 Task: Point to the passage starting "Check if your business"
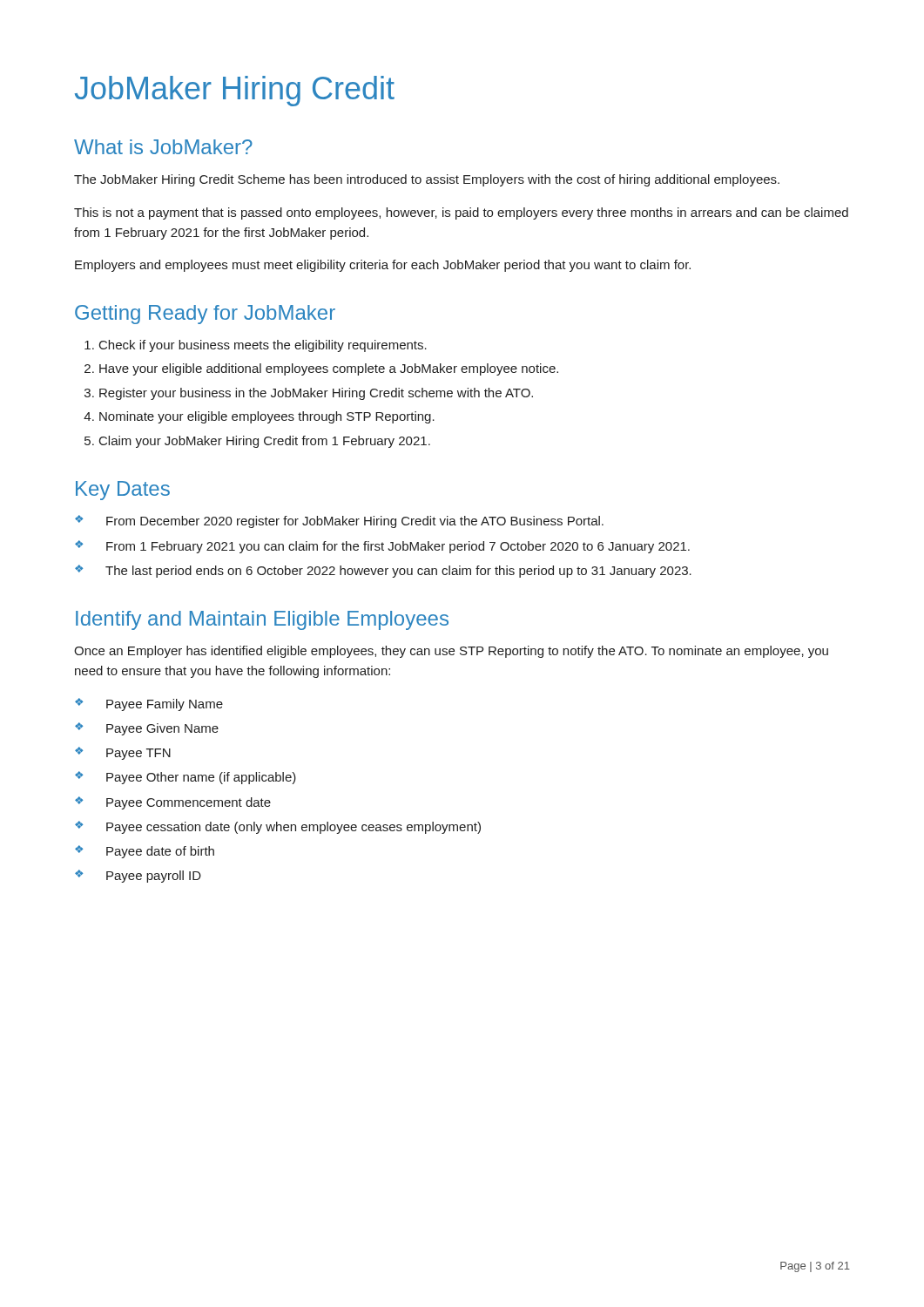coord(263,344)
